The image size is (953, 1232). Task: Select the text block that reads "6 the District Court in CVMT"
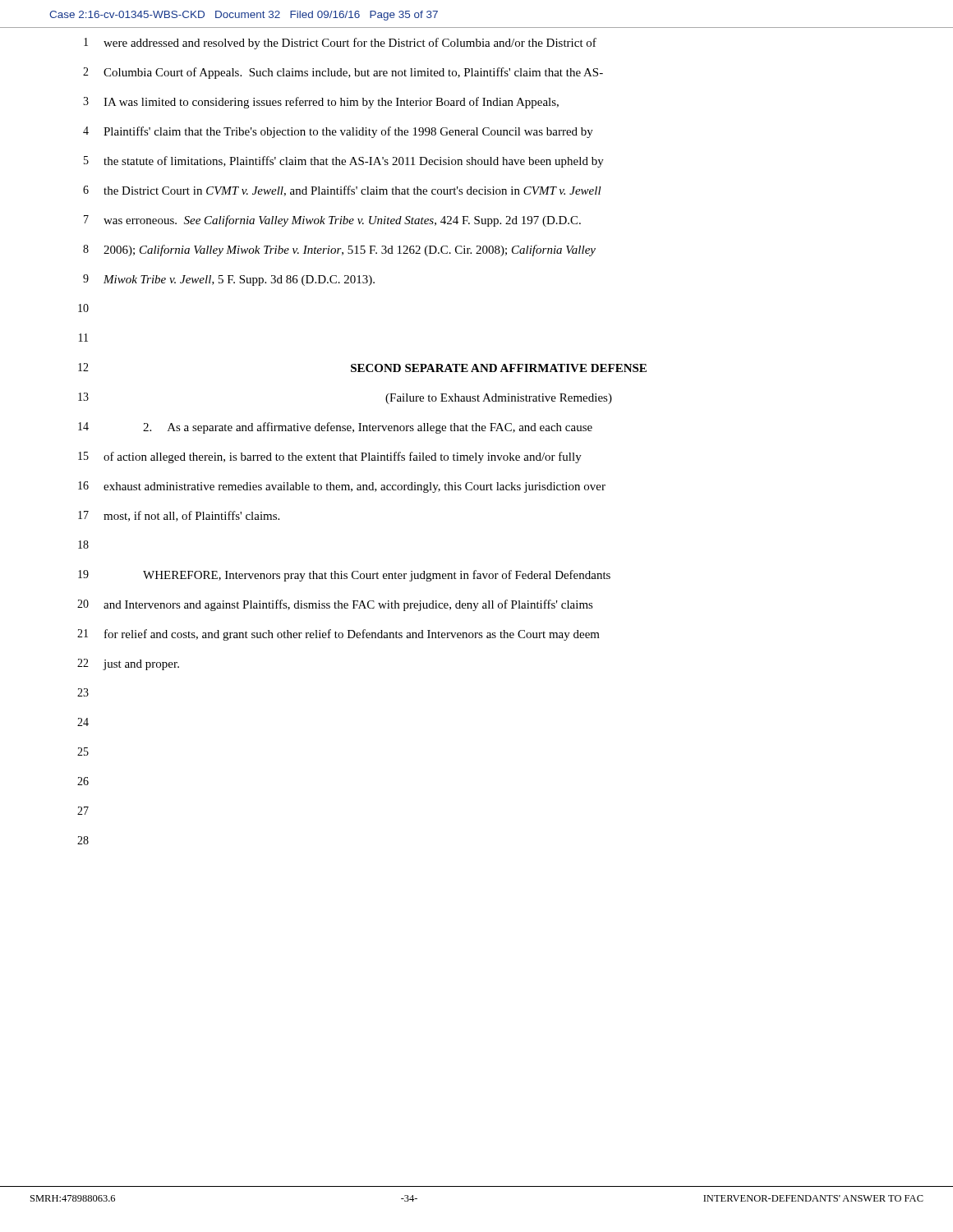click(476, 191)
